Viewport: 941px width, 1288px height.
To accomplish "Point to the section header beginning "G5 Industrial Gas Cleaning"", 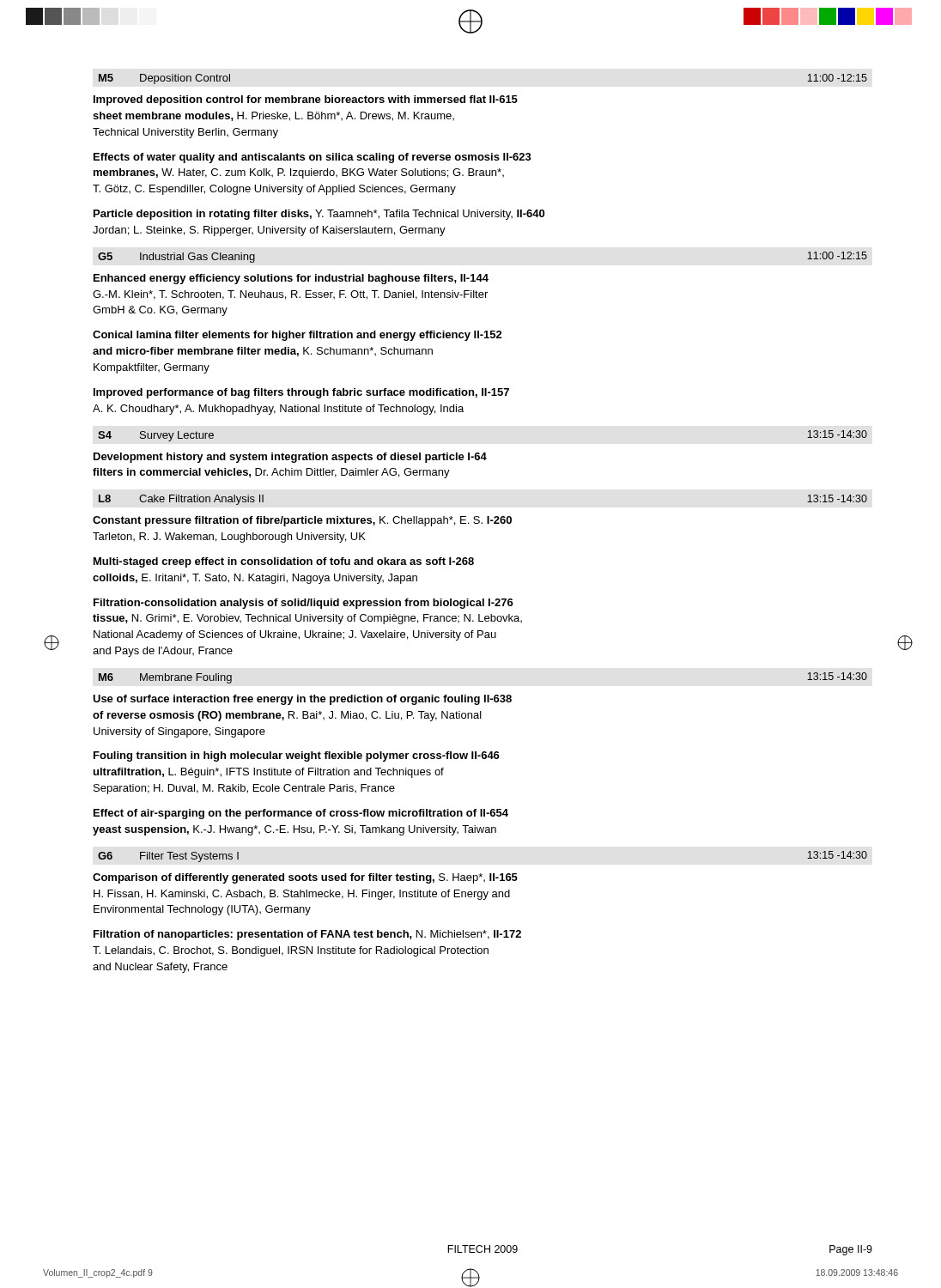I will coord(201,257).
